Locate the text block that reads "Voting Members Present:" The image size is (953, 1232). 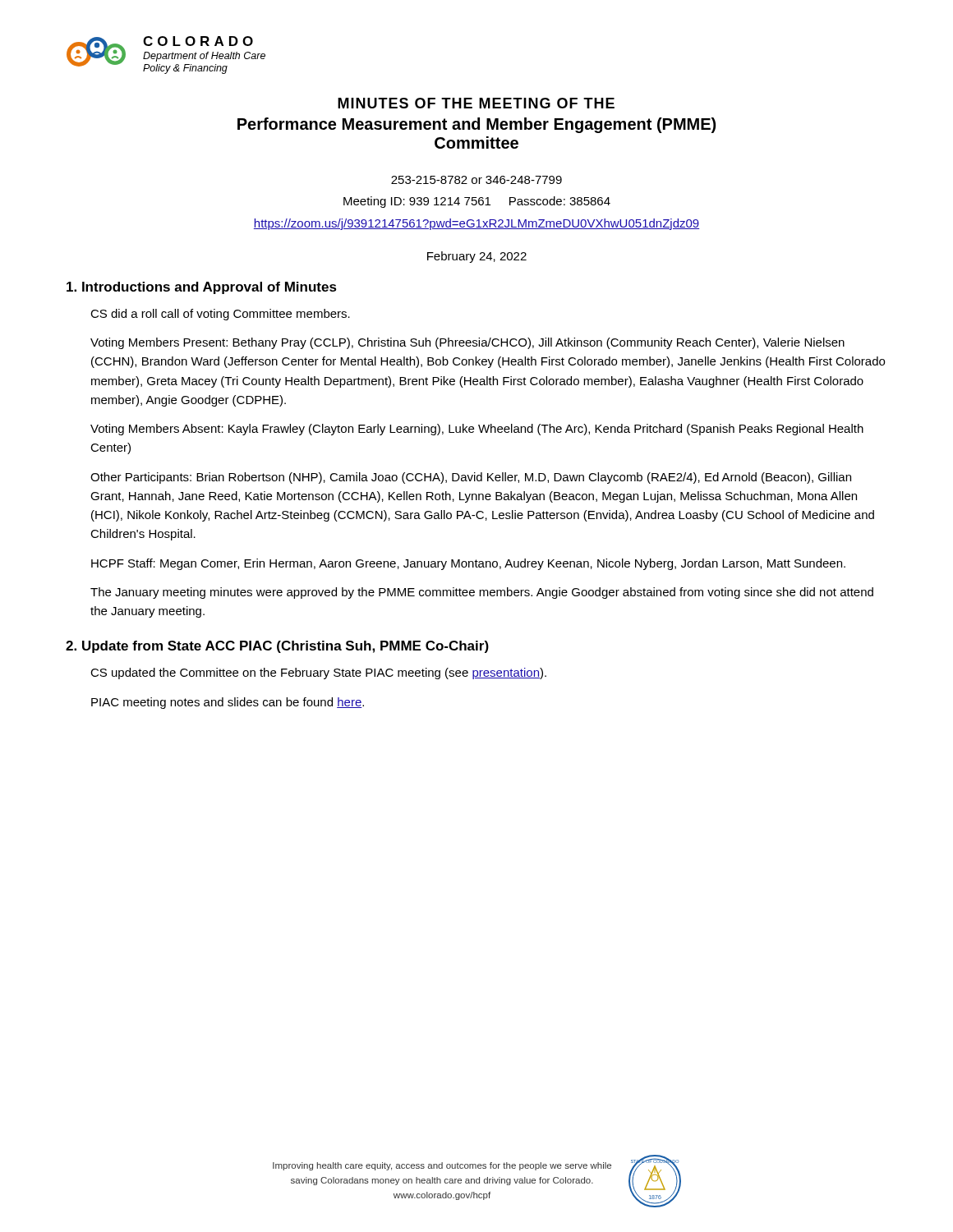488,371
